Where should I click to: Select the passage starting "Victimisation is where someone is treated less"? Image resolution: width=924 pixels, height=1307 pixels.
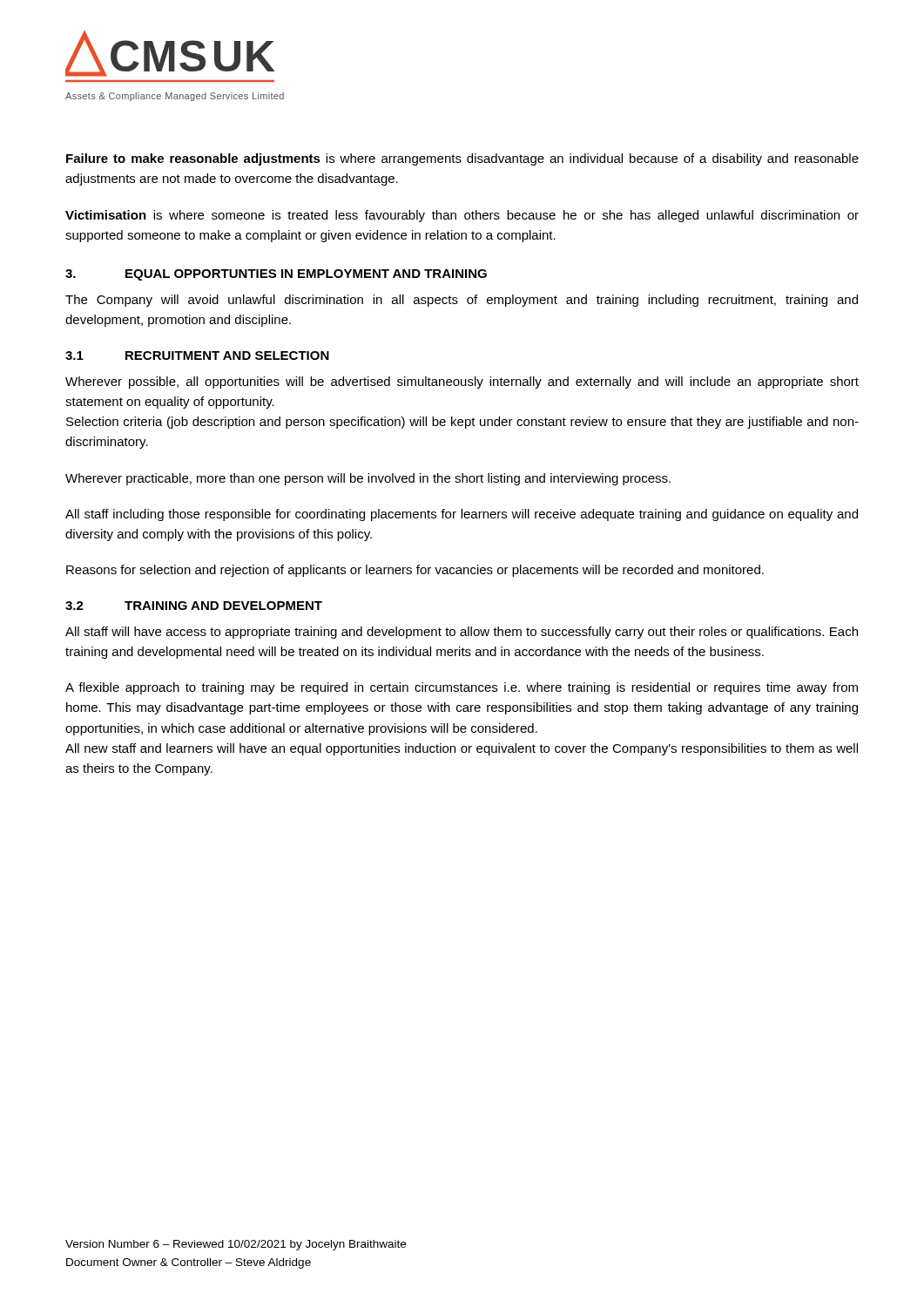[x=462, y=224]
